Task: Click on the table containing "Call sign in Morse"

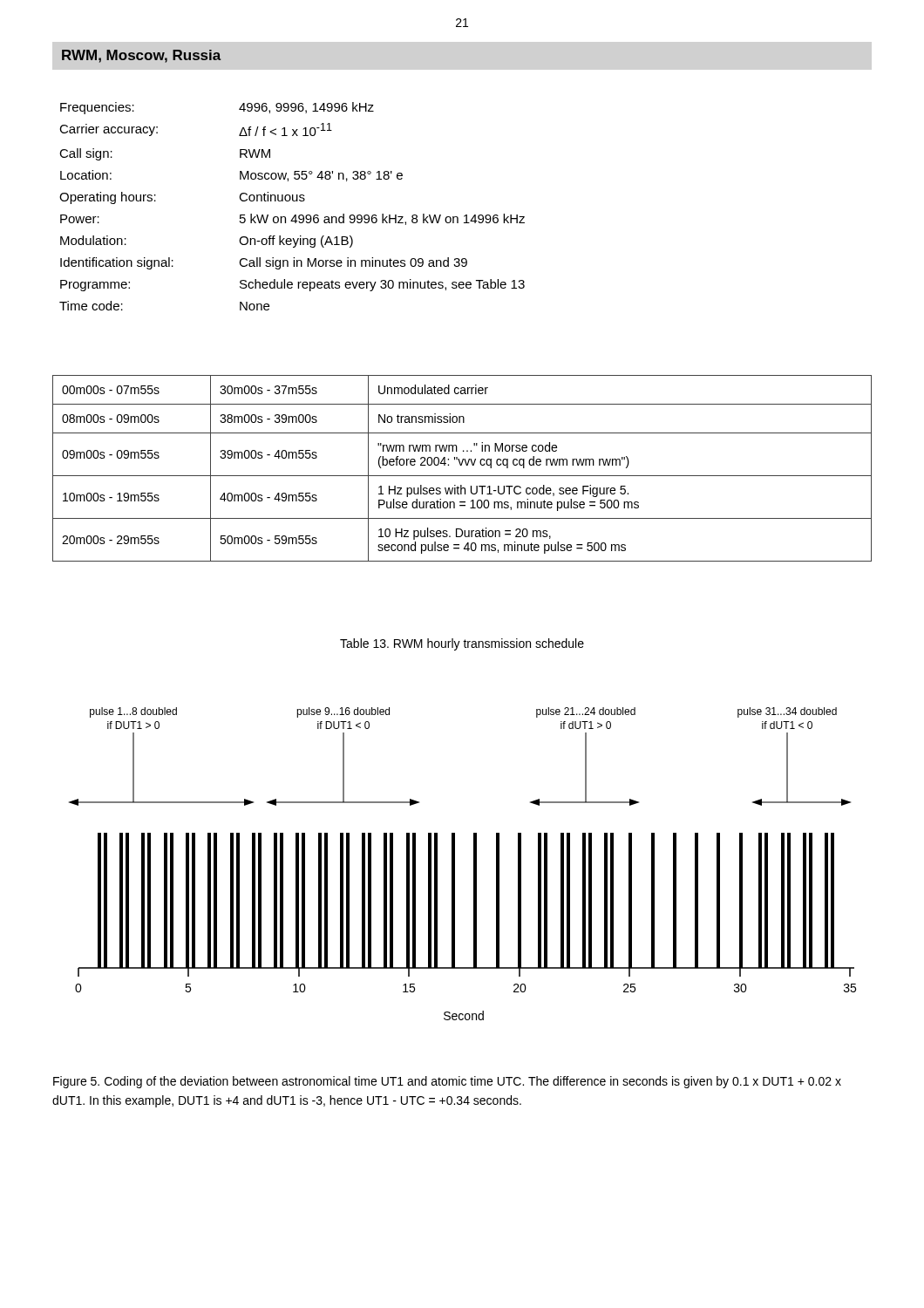Action: point(462,206)
